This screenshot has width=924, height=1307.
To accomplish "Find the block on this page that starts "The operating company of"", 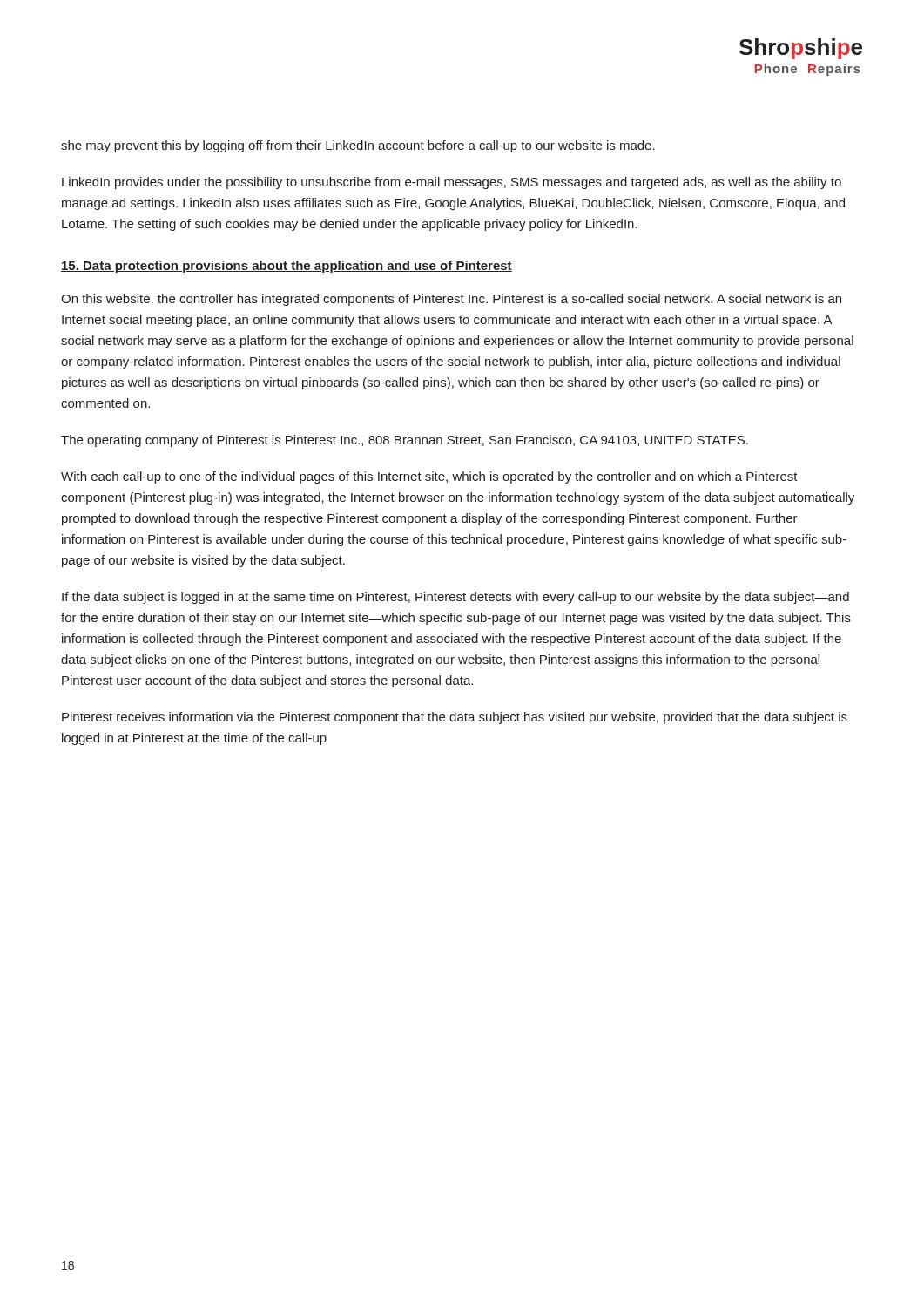I will [405, 440].
